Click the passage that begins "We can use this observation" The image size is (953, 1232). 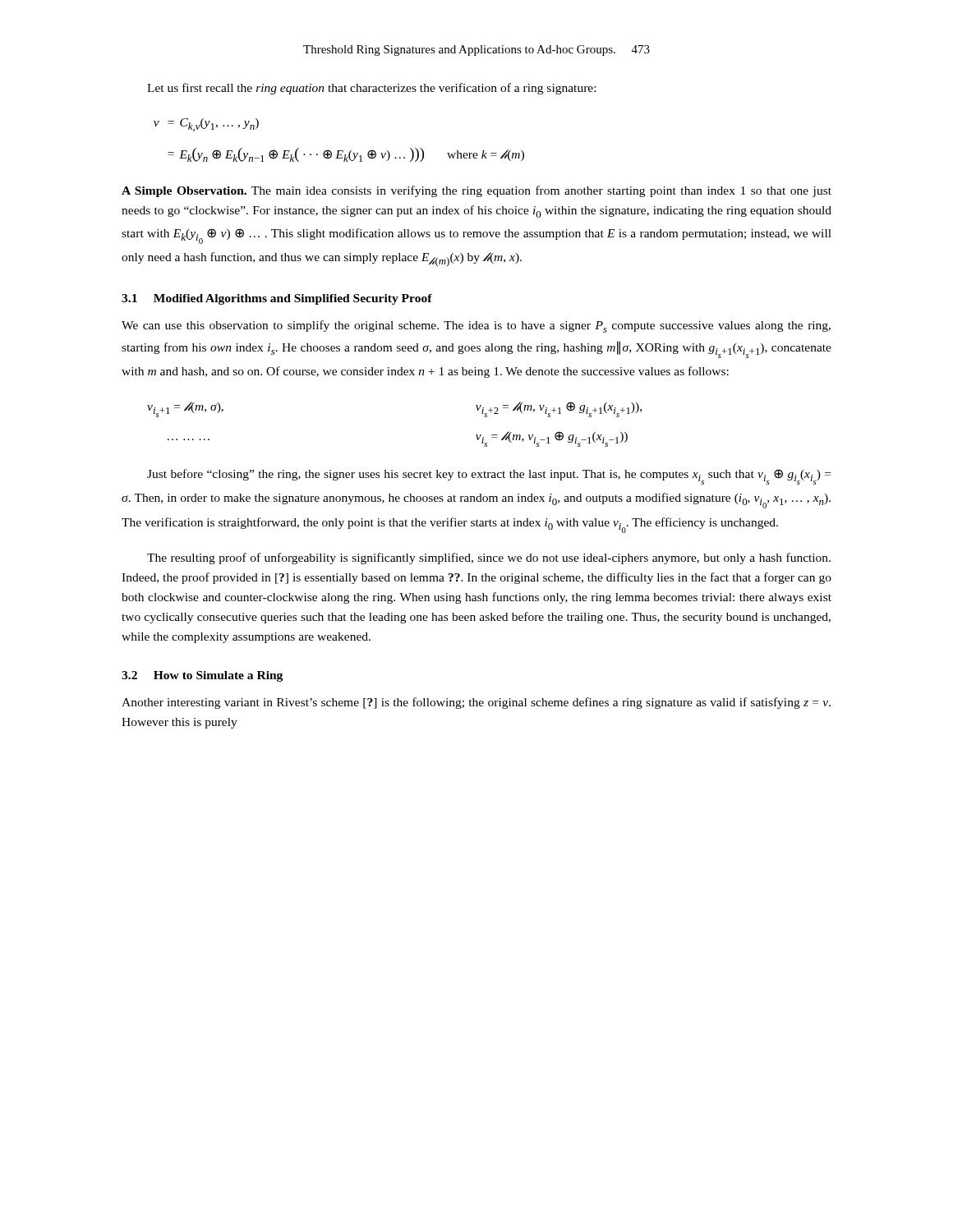point(476,348)
